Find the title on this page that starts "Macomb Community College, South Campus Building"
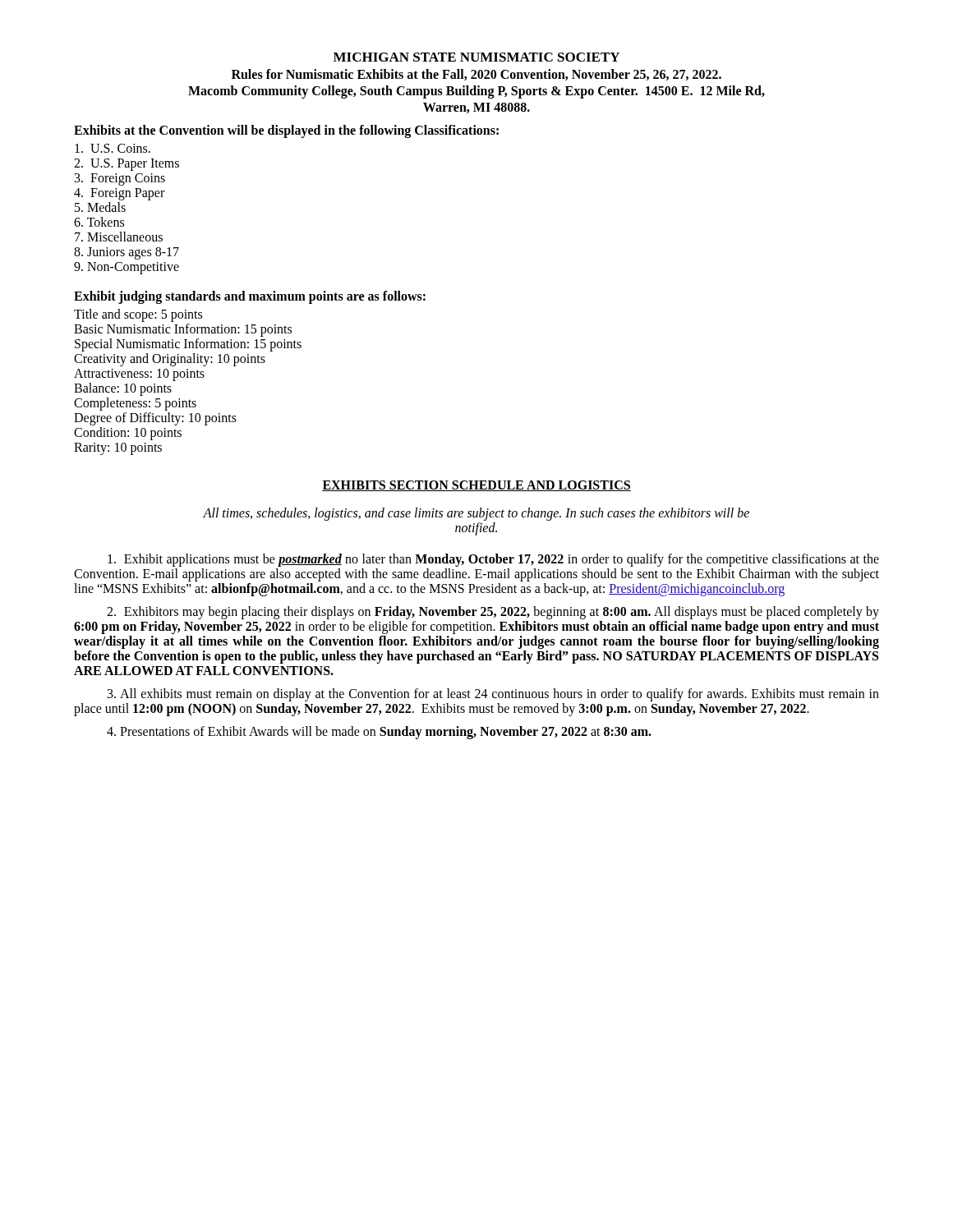 click(x=476, y=91)
